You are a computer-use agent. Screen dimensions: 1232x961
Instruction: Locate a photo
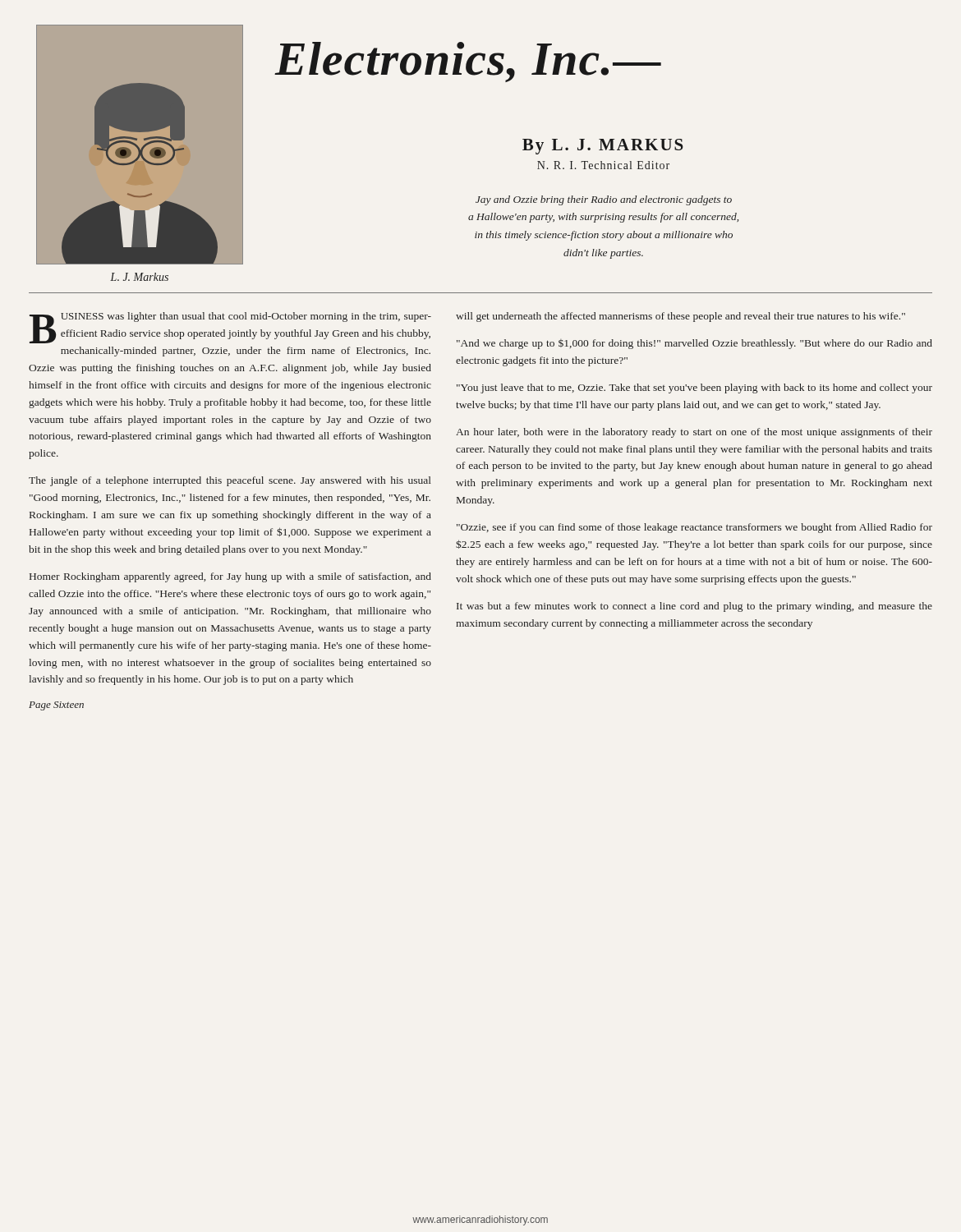coord(140,145)
